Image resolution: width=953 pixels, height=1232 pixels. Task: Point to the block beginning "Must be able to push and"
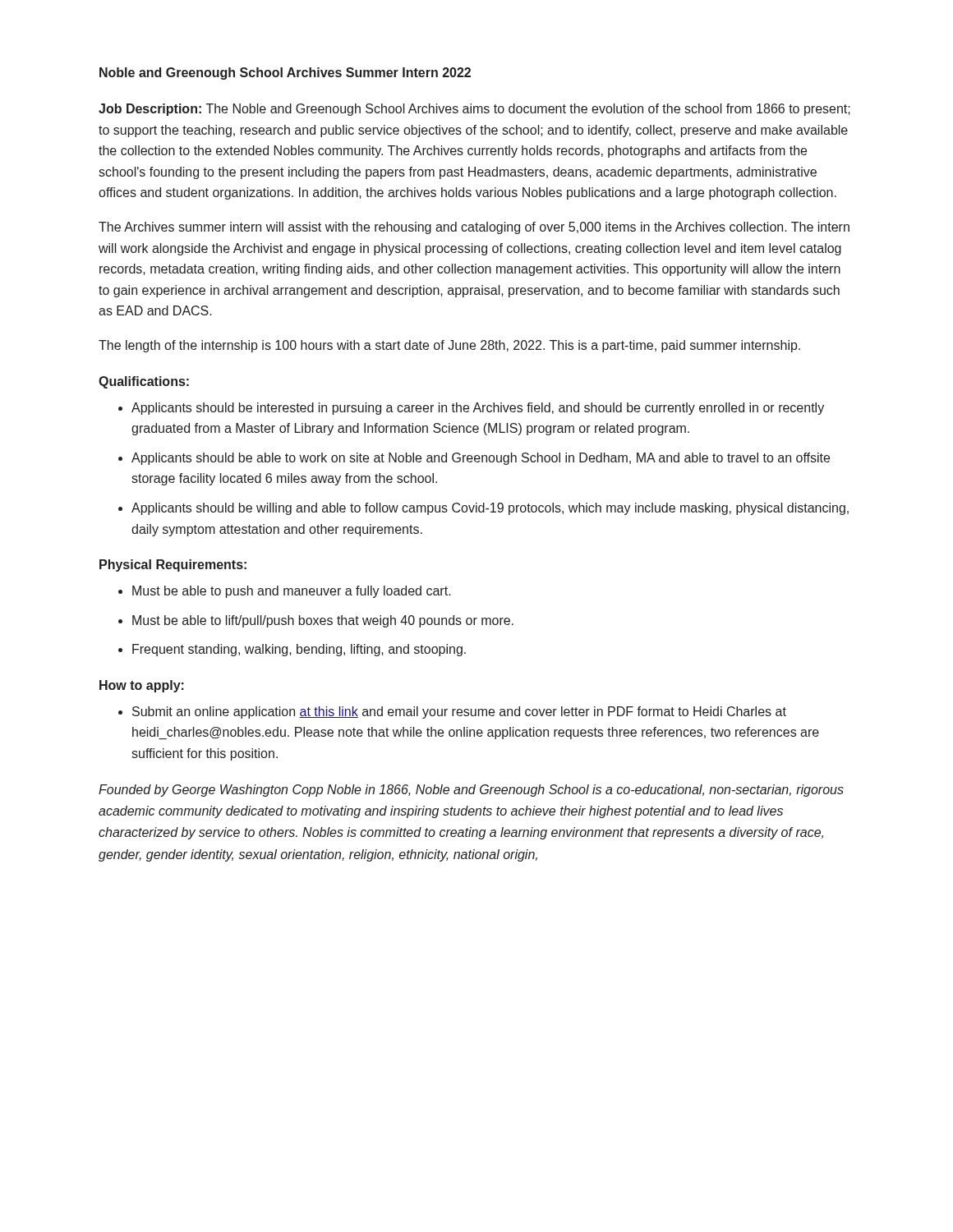pos(291,591)
